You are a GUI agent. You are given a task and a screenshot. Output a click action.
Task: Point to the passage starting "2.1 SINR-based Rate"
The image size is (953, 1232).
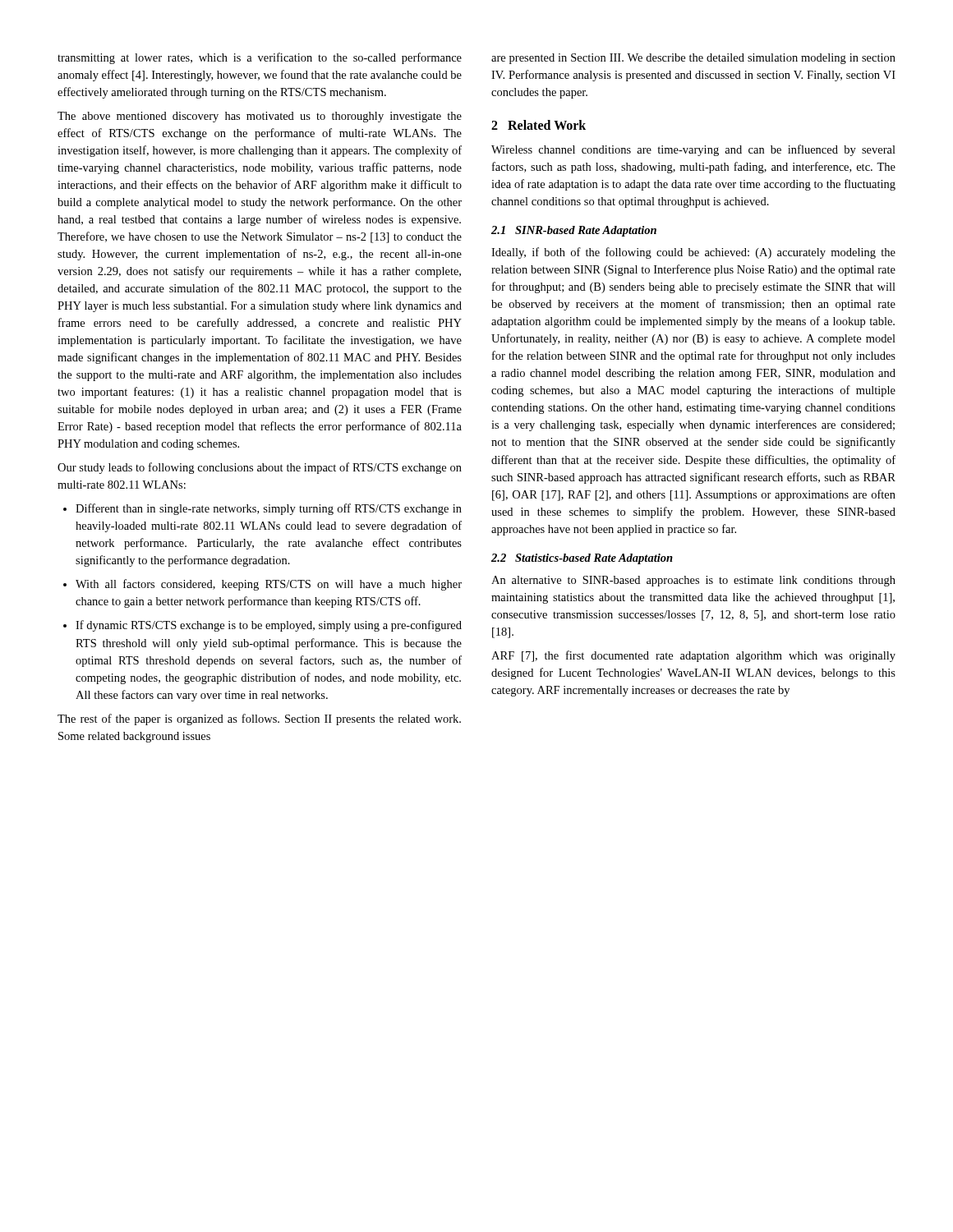tap(574, 231)
